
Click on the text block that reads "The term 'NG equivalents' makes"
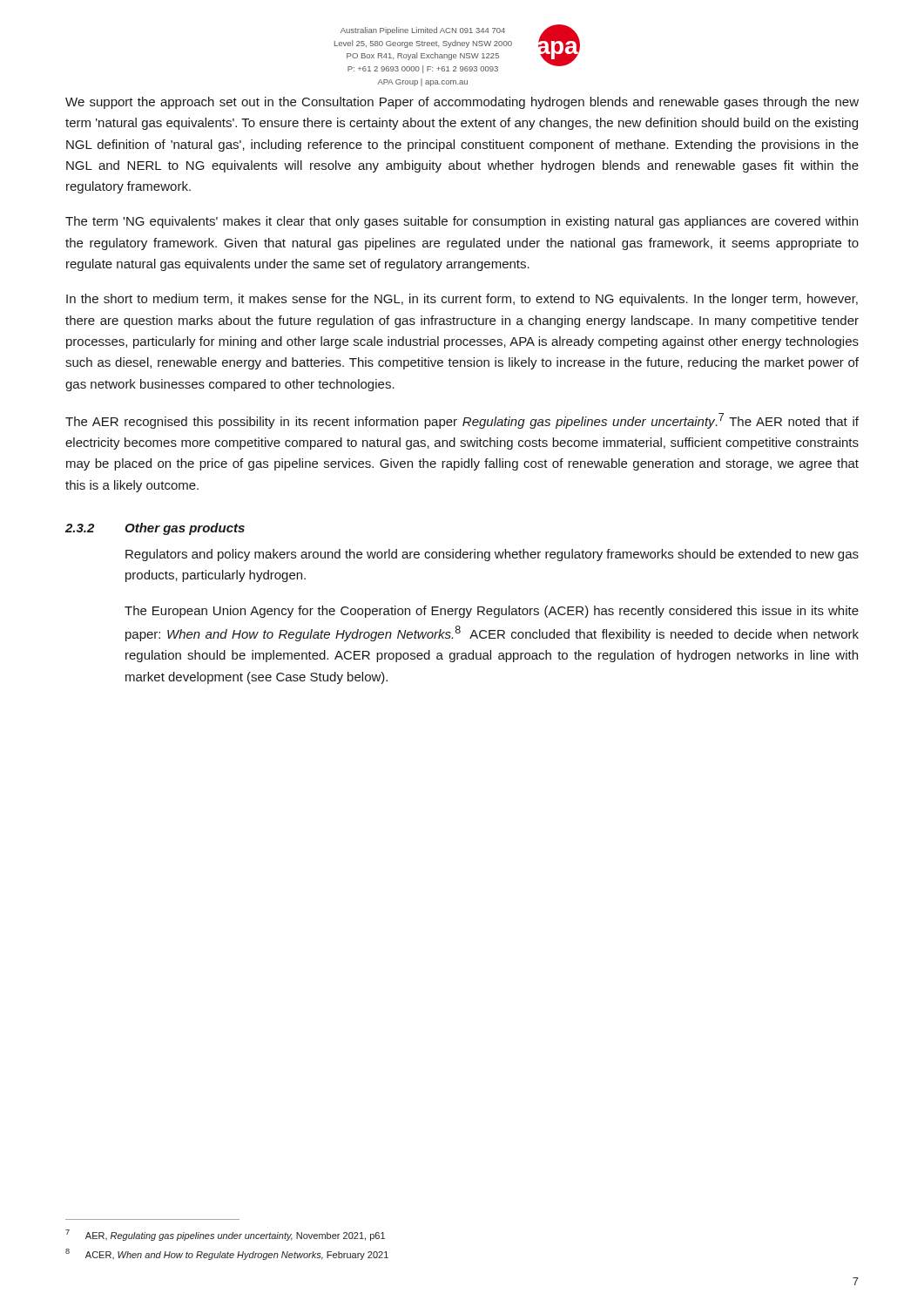coord(462,243)
